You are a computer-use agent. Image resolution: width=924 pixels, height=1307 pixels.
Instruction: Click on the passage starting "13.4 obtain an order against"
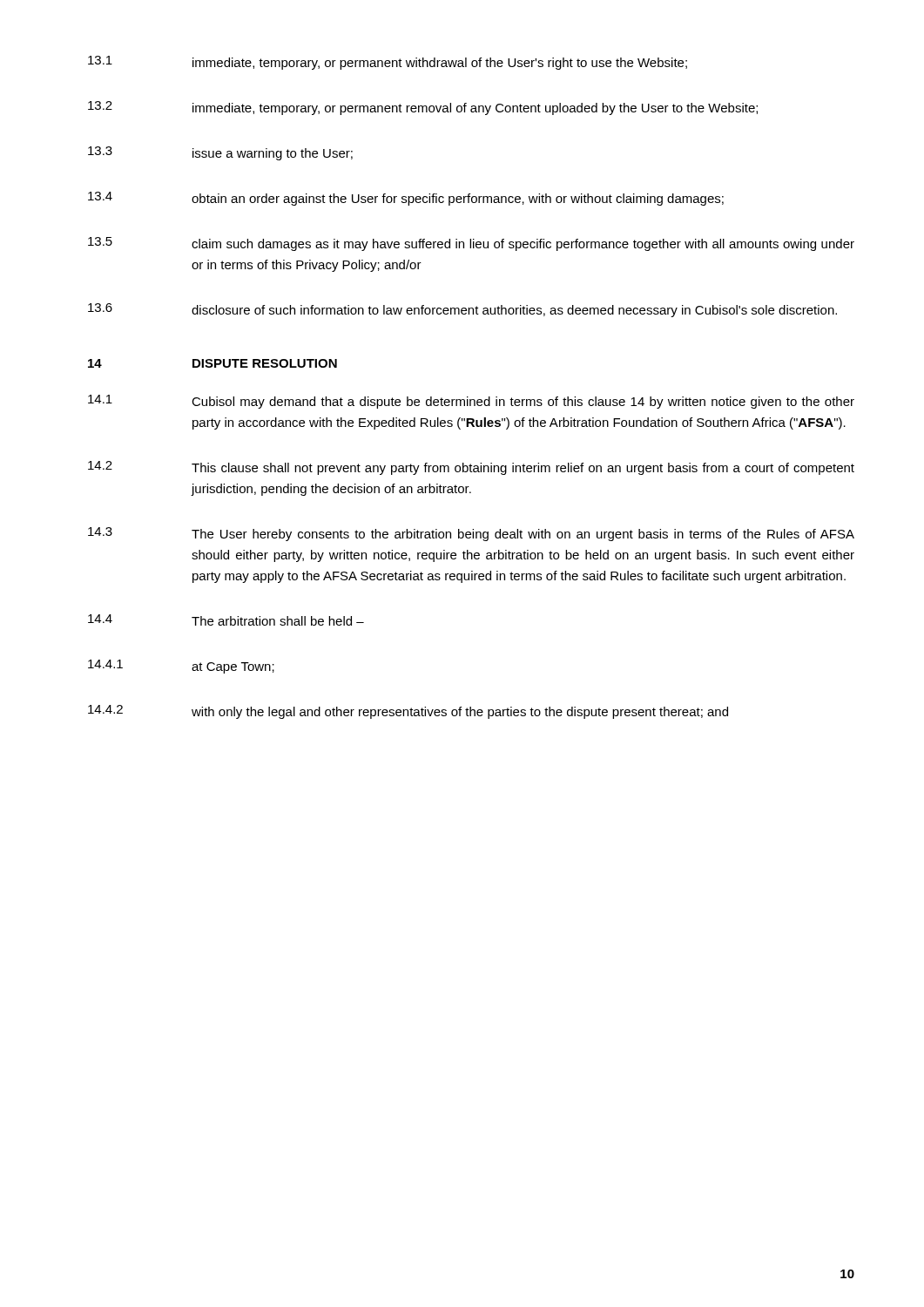click(x=471, y=199)
